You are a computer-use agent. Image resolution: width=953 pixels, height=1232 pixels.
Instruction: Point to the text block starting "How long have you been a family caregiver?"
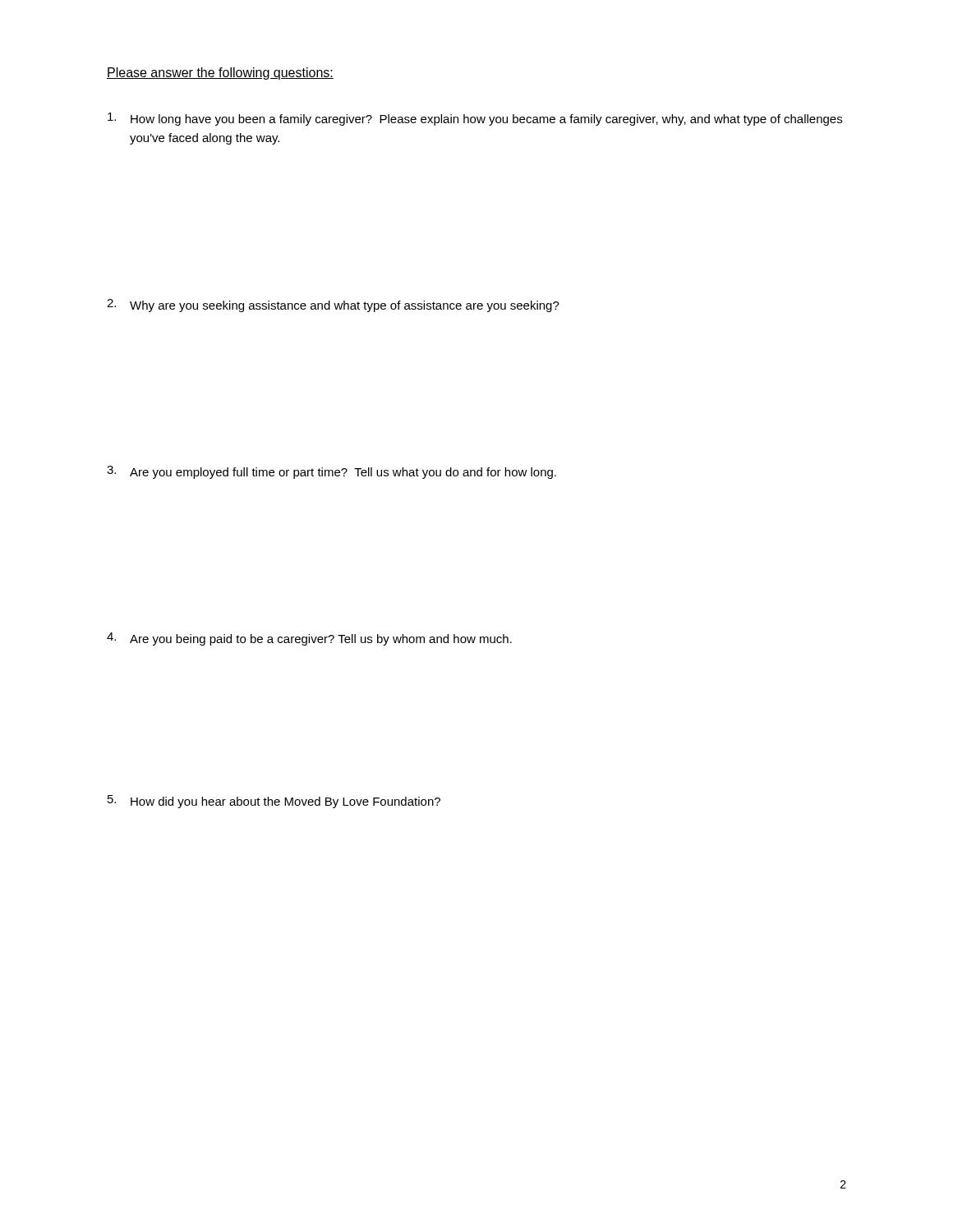pos(476,128)
